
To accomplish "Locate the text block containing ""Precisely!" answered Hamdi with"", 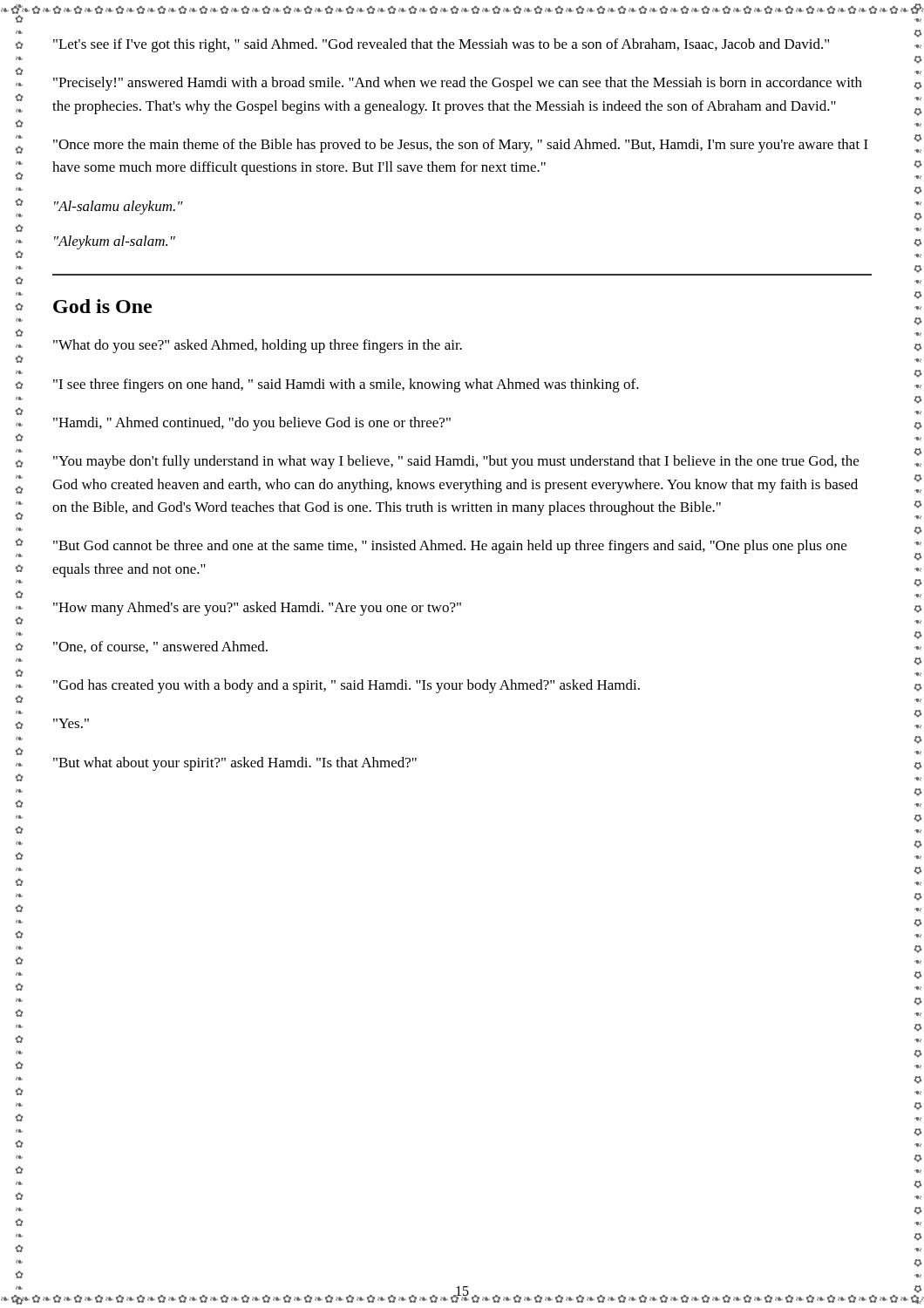I will (457, 94).
